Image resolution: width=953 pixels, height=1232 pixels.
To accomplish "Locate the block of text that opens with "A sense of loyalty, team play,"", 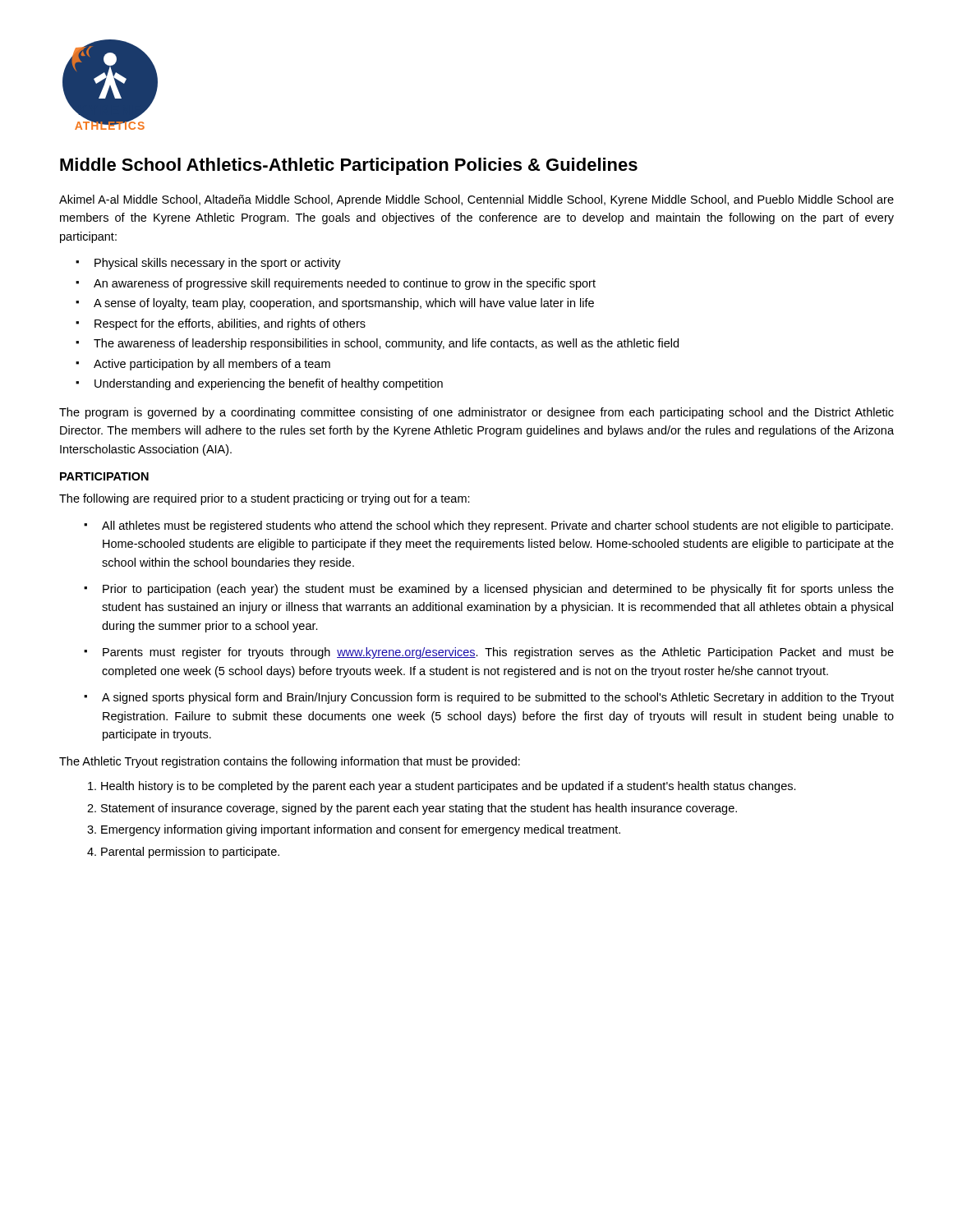I will 485,304.
